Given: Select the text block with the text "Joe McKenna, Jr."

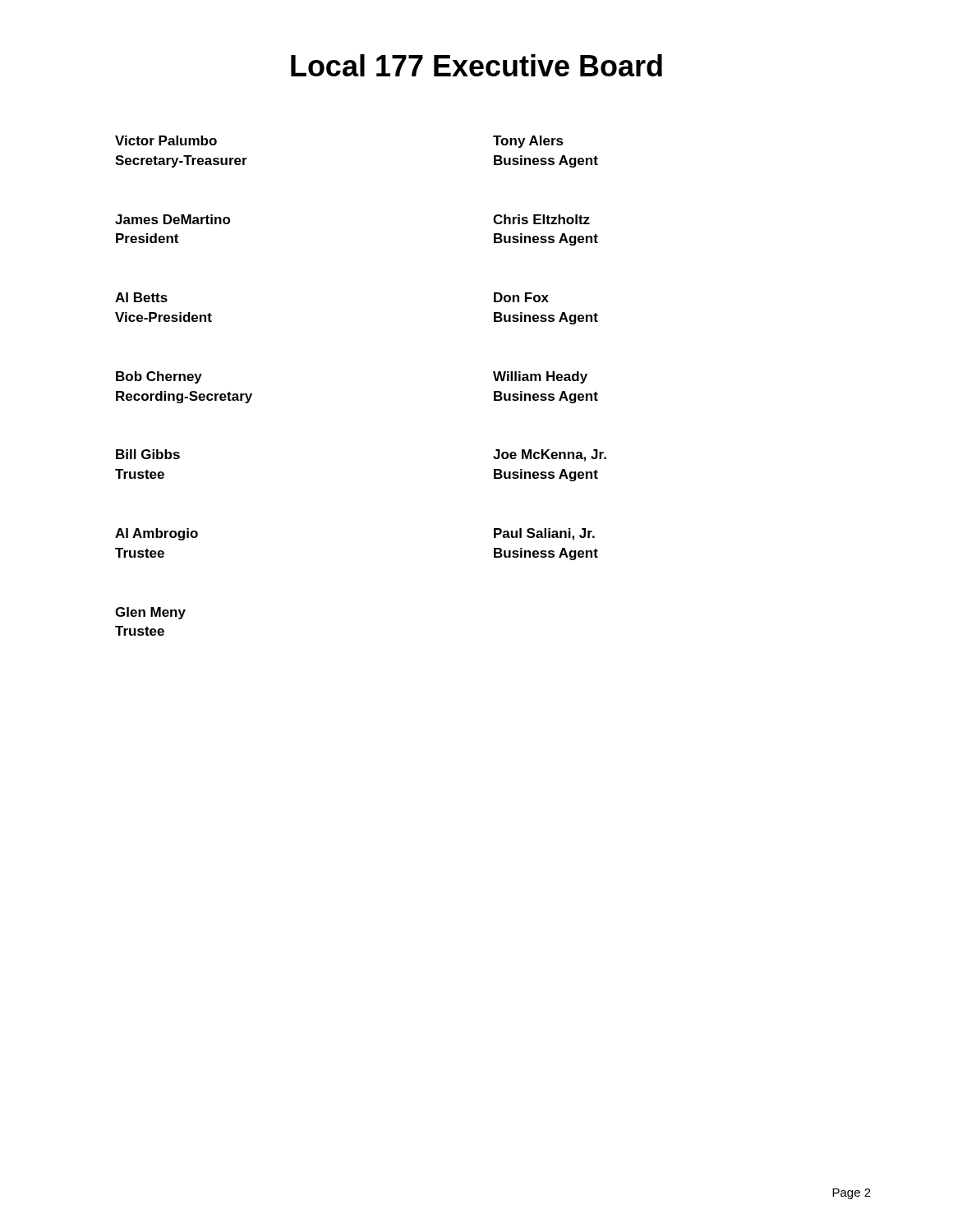Looking at the screenshot, I should tap(550, 455).
